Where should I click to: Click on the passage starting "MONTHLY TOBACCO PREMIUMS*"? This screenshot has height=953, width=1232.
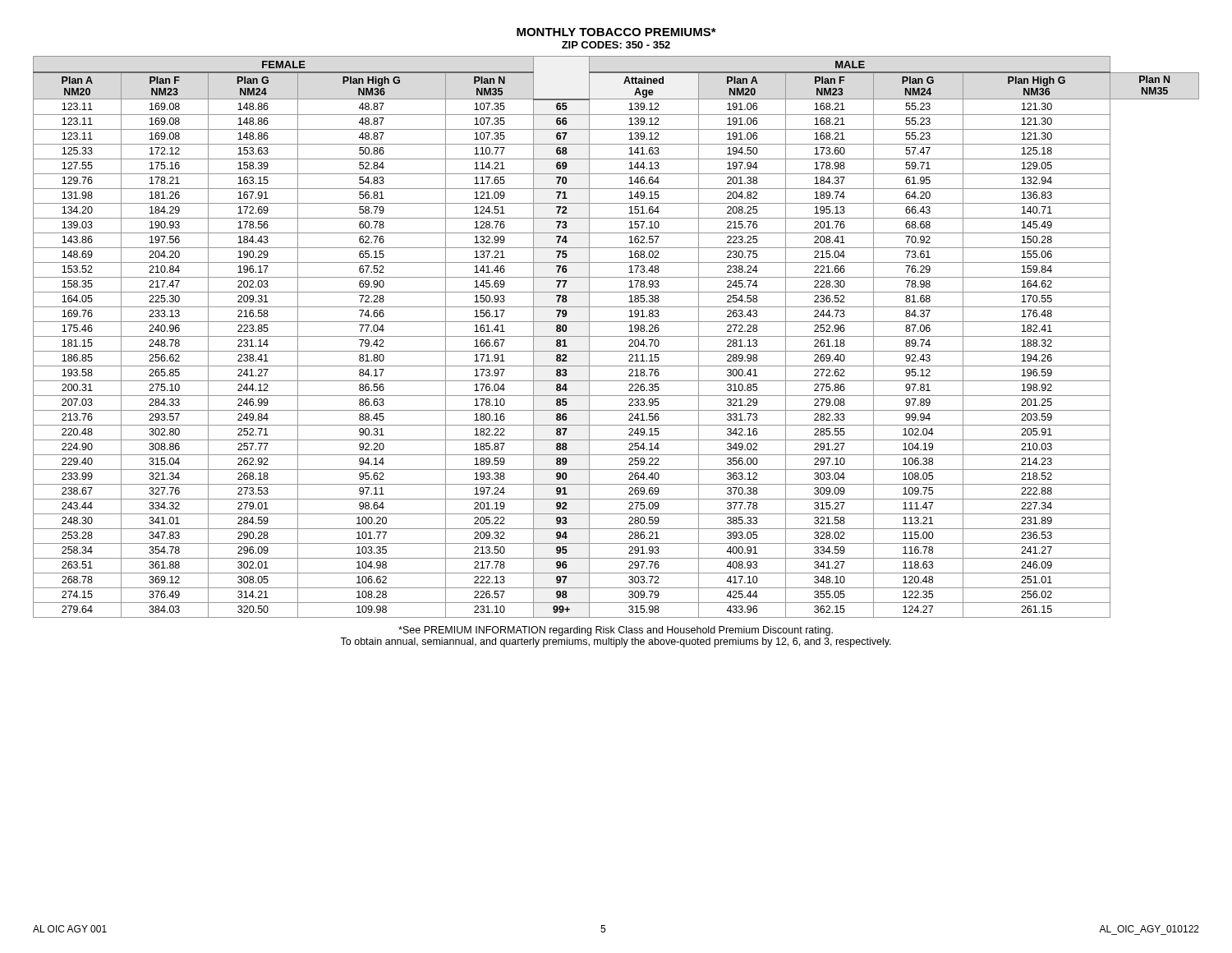tap(616, 38)
